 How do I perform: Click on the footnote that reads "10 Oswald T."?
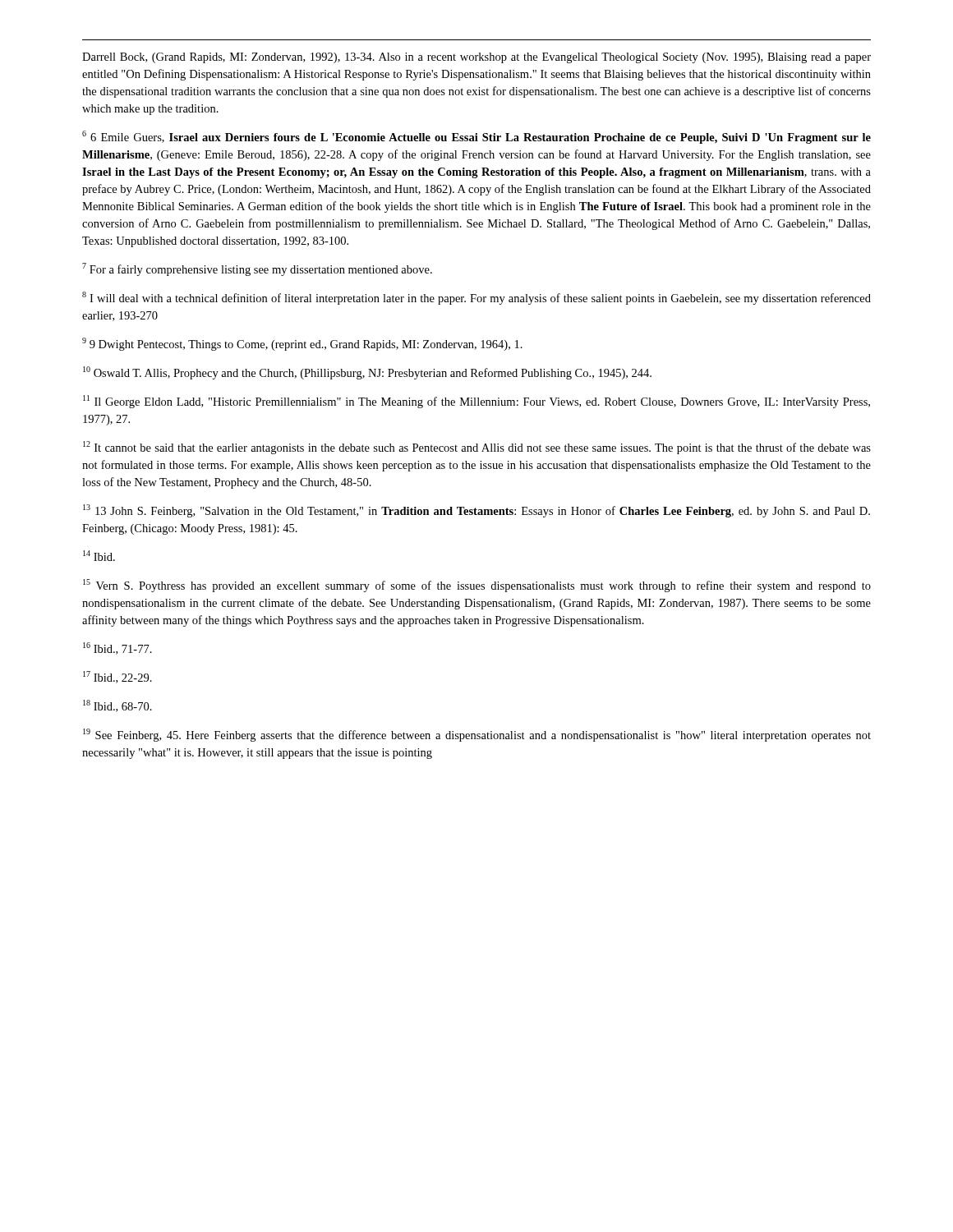pos(476,374)
